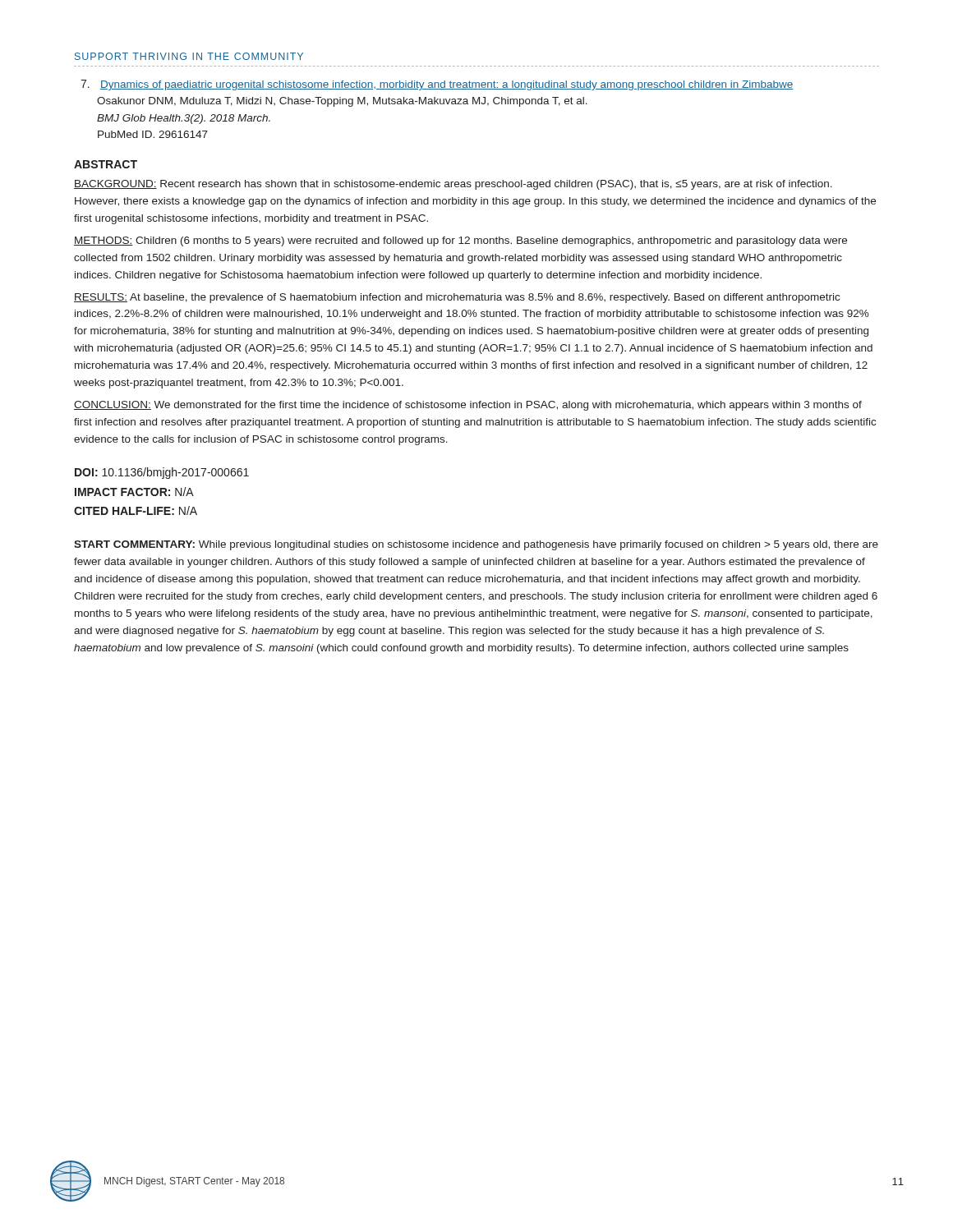Point to the region starting "7. Dynamics of paediatric urogenital schistosome"
Screen dimensions: 1232x953
point(445,109)
